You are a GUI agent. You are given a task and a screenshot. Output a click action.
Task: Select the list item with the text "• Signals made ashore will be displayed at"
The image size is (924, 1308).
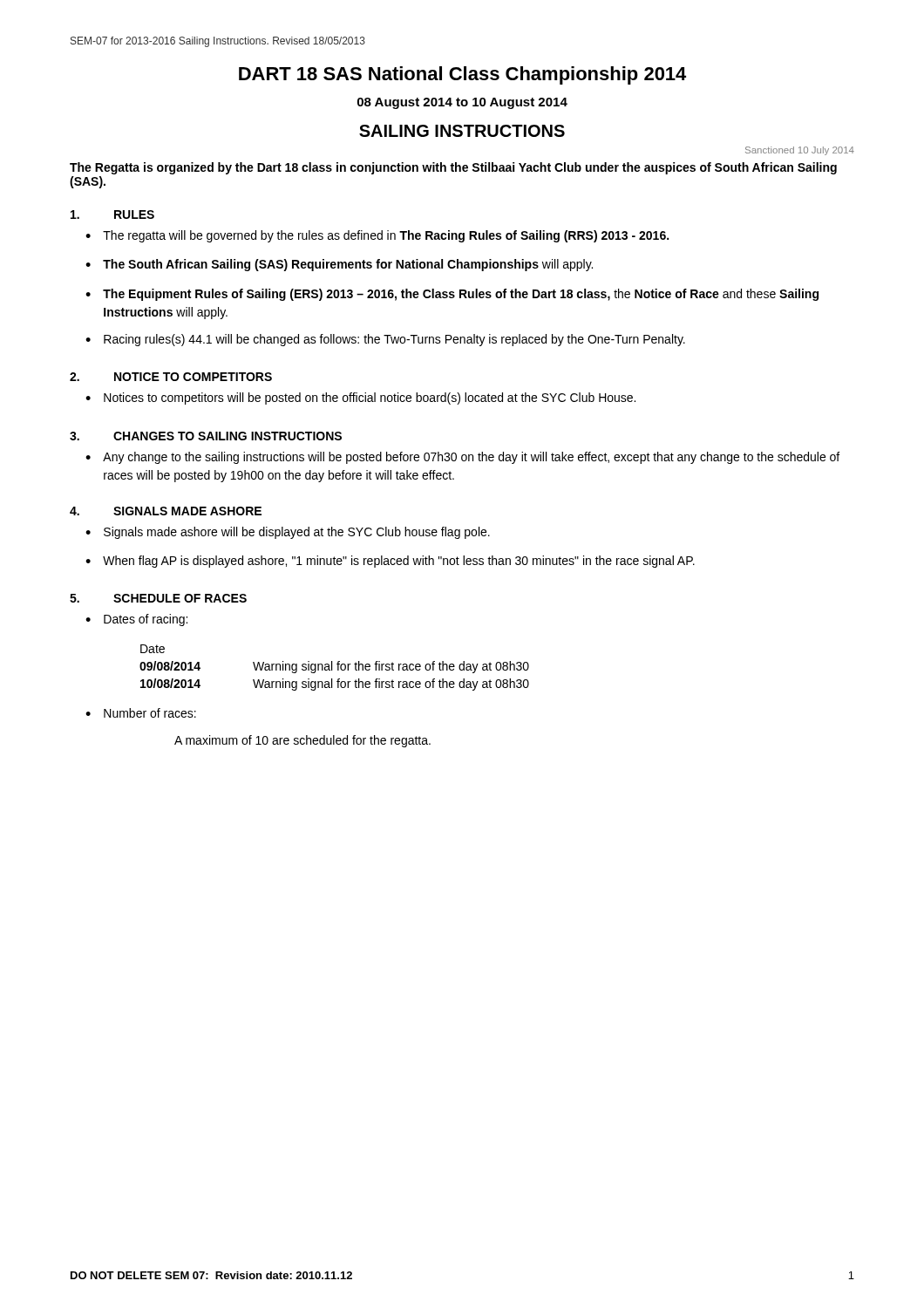470,533
